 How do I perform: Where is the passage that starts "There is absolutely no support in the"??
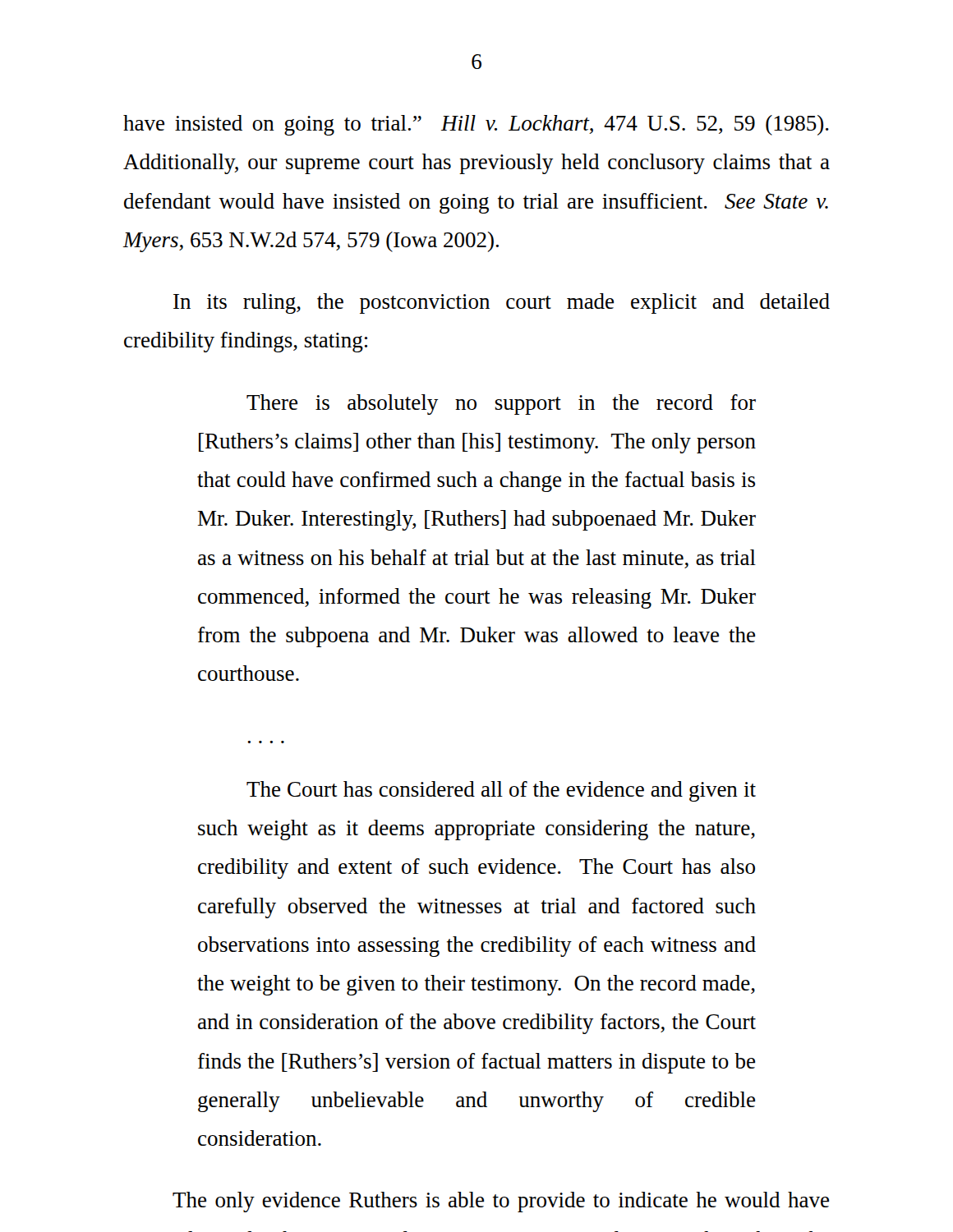[501, 405]
